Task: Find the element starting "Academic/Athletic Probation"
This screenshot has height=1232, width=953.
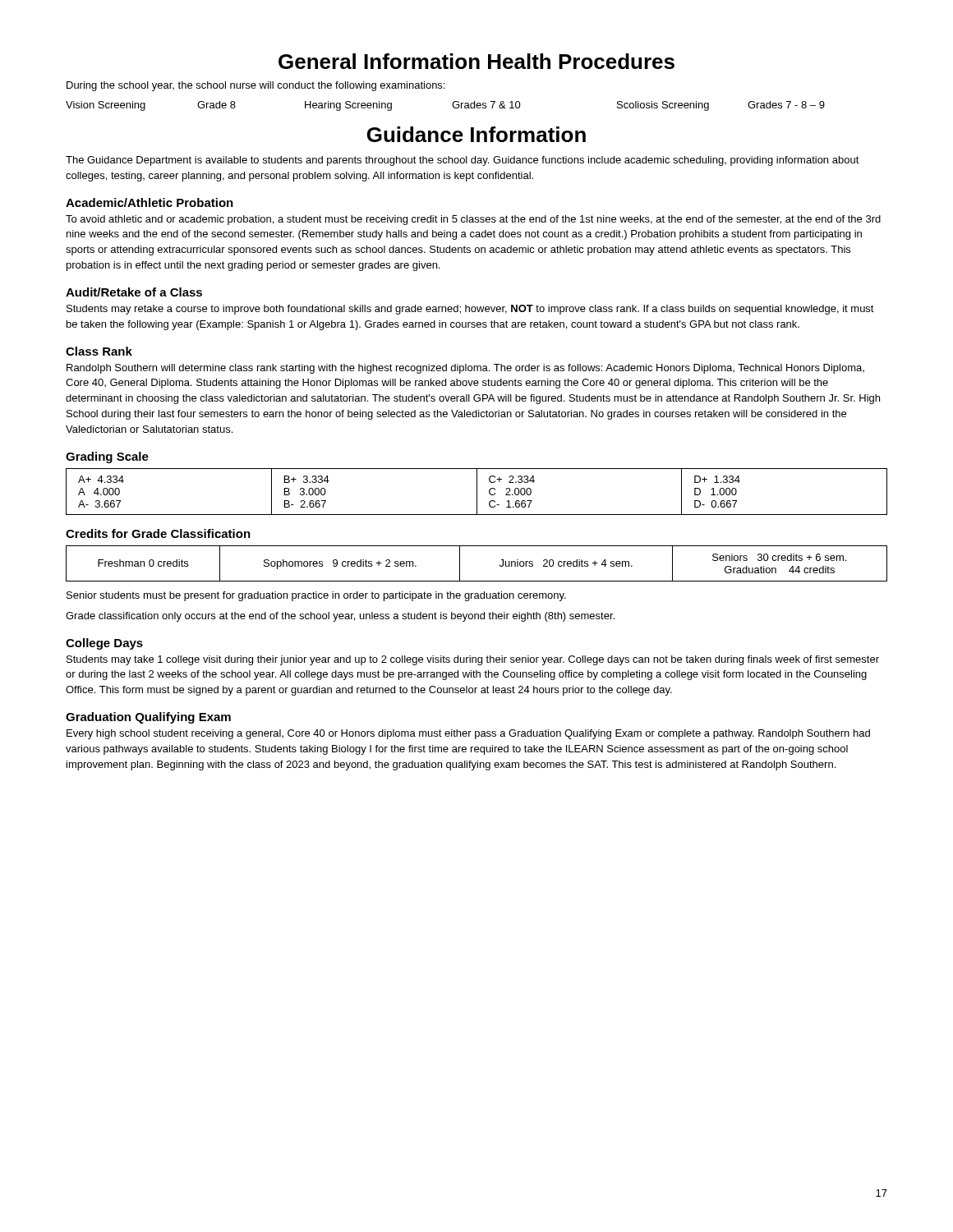Action: [x=150, y=202]
